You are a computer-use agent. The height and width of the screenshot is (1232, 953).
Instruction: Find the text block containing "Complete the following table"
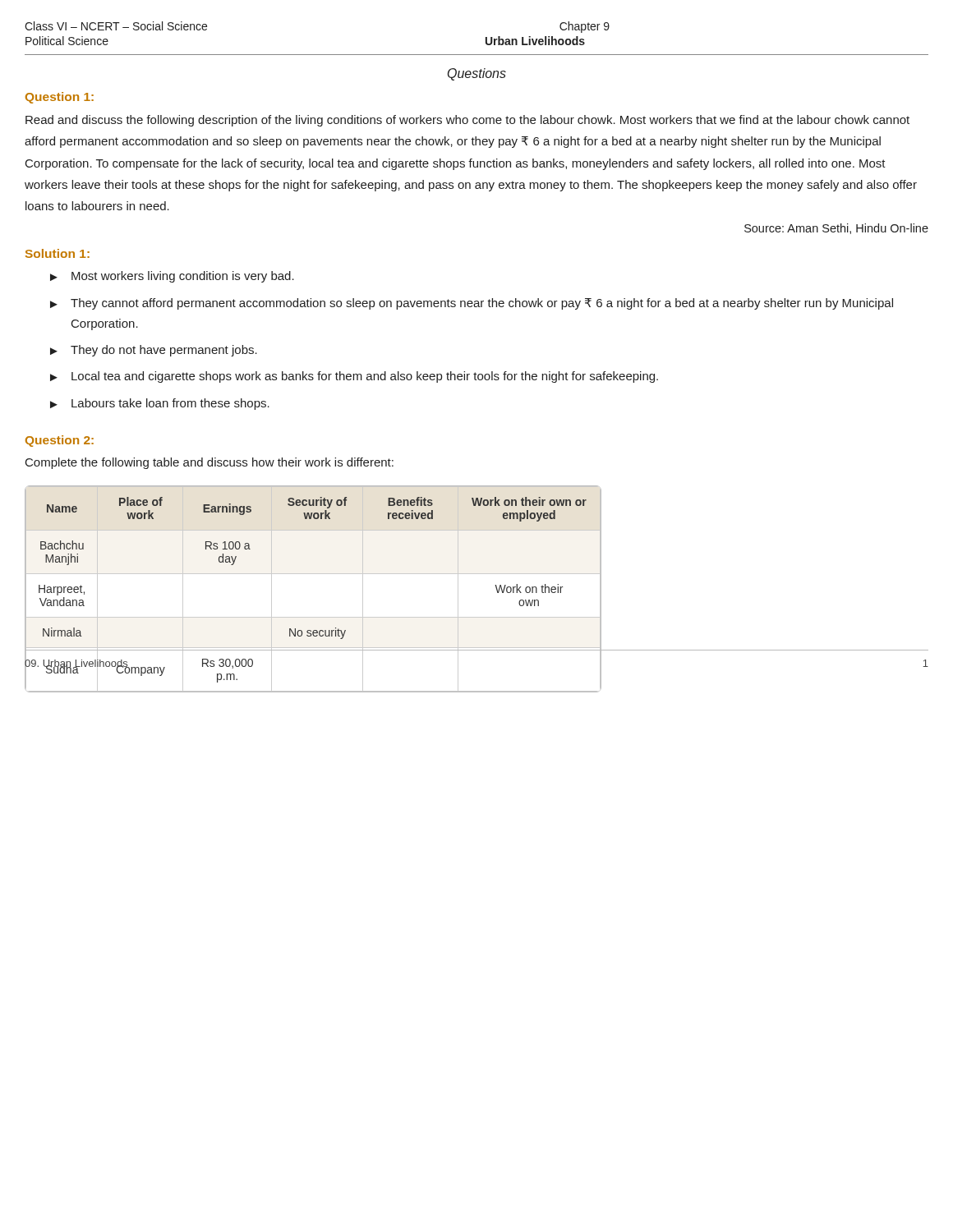pos(210,462)
